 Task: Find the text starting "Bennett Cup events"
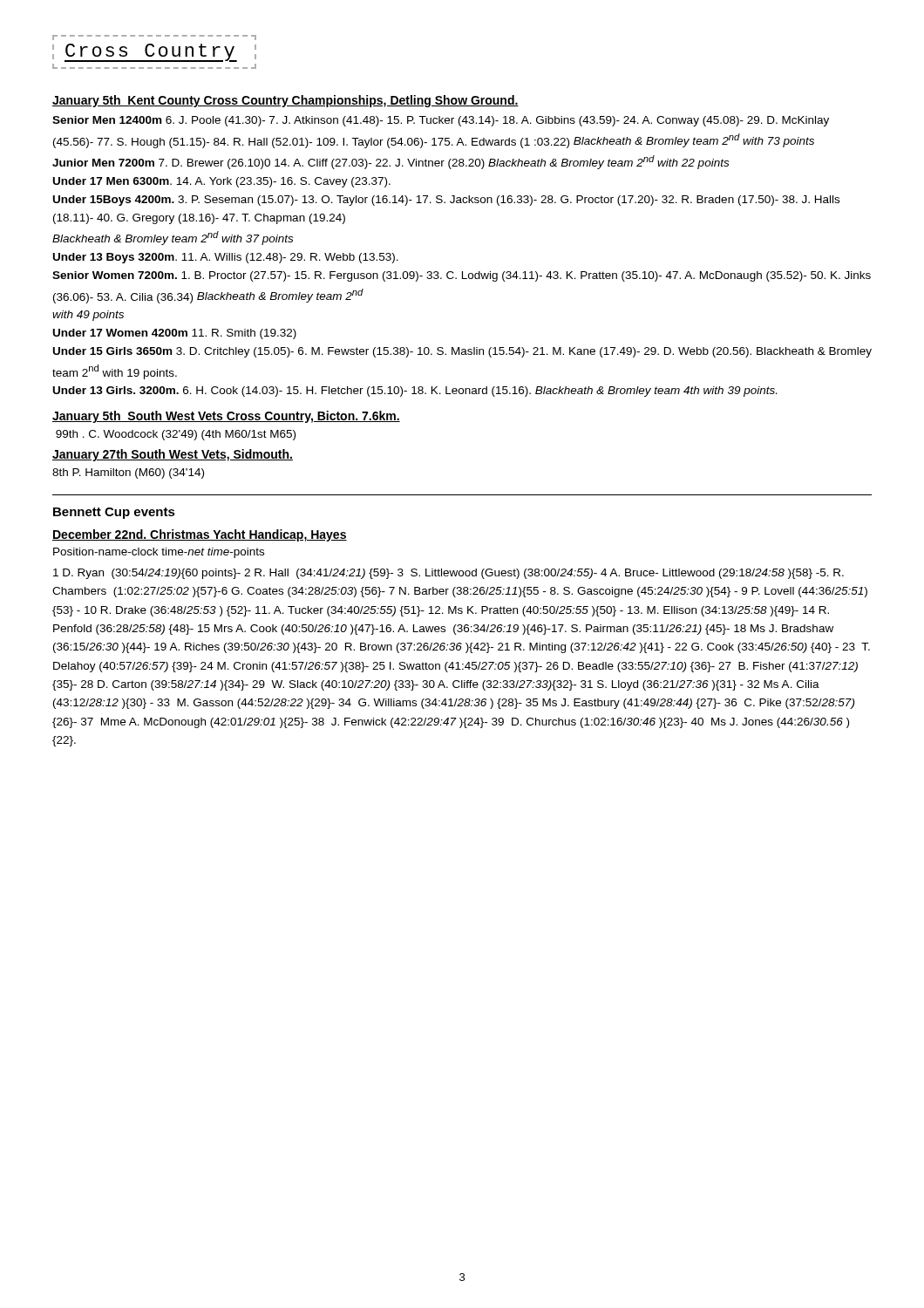[x=114, y=512]
